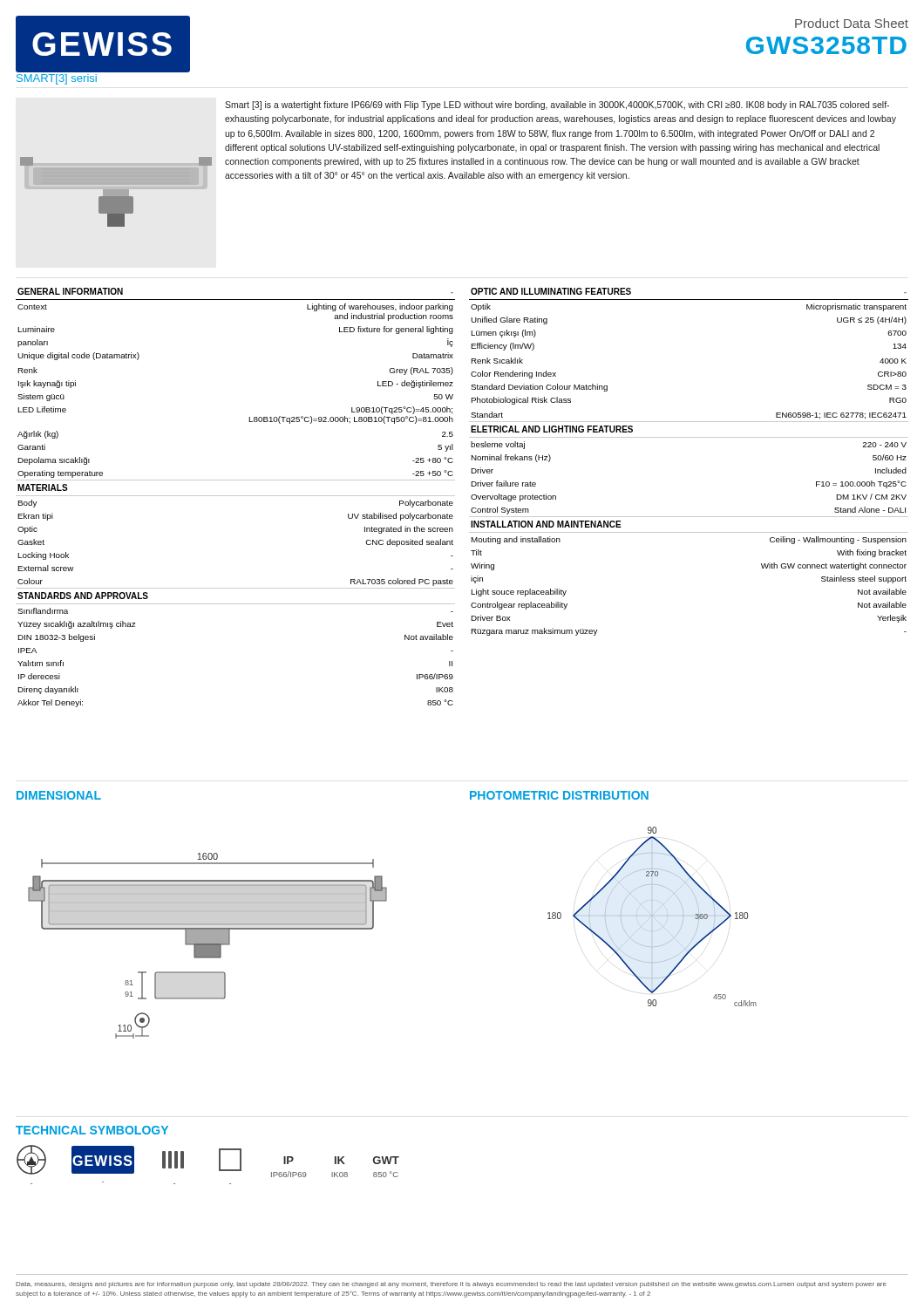This screenshot has height=1308, width=924.
Task: Select the title containing "Product Data Sheet GWS3258TD"
Action: click(827, 38)
